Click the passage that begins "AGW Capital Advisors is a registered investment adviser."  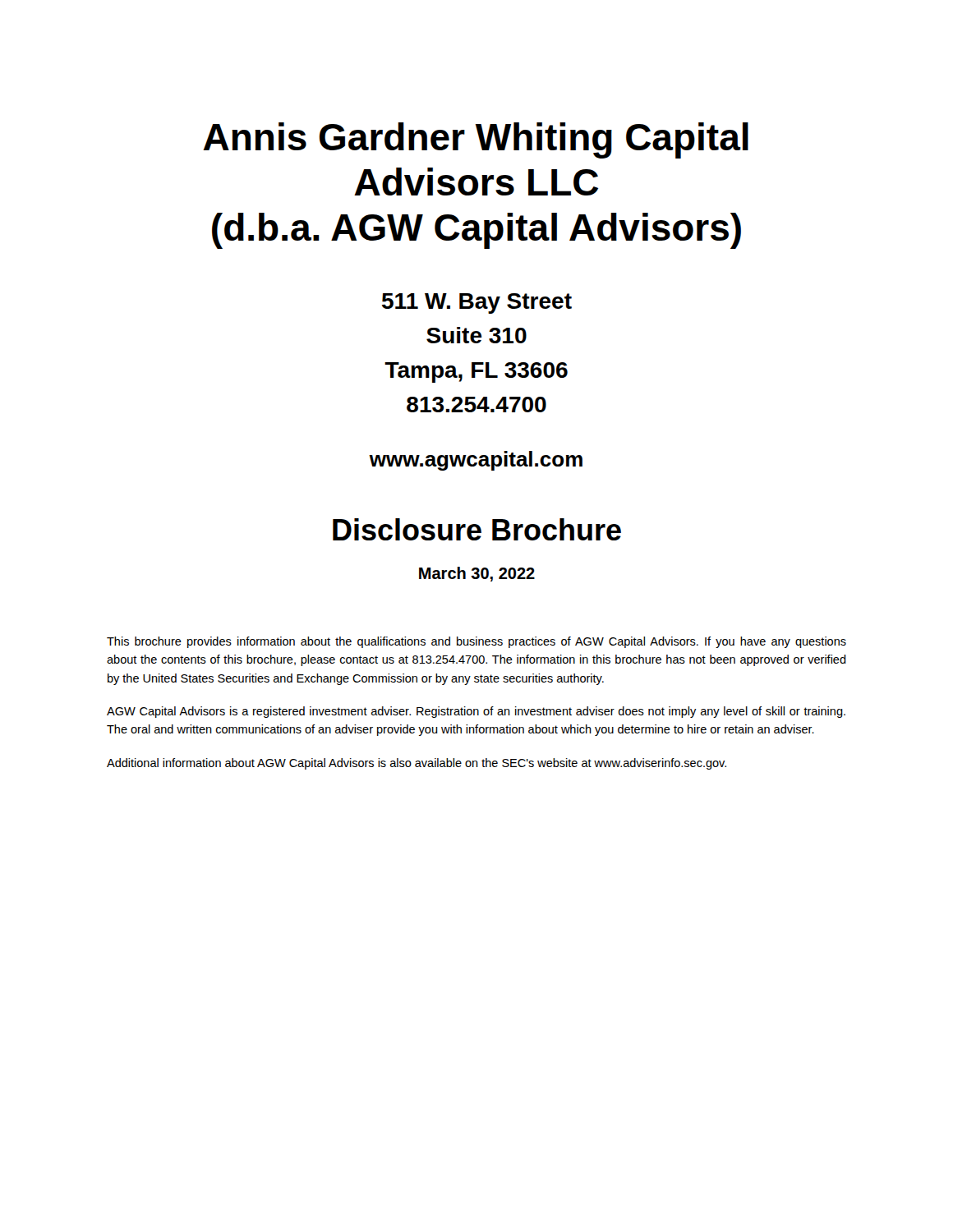point(476,720)
